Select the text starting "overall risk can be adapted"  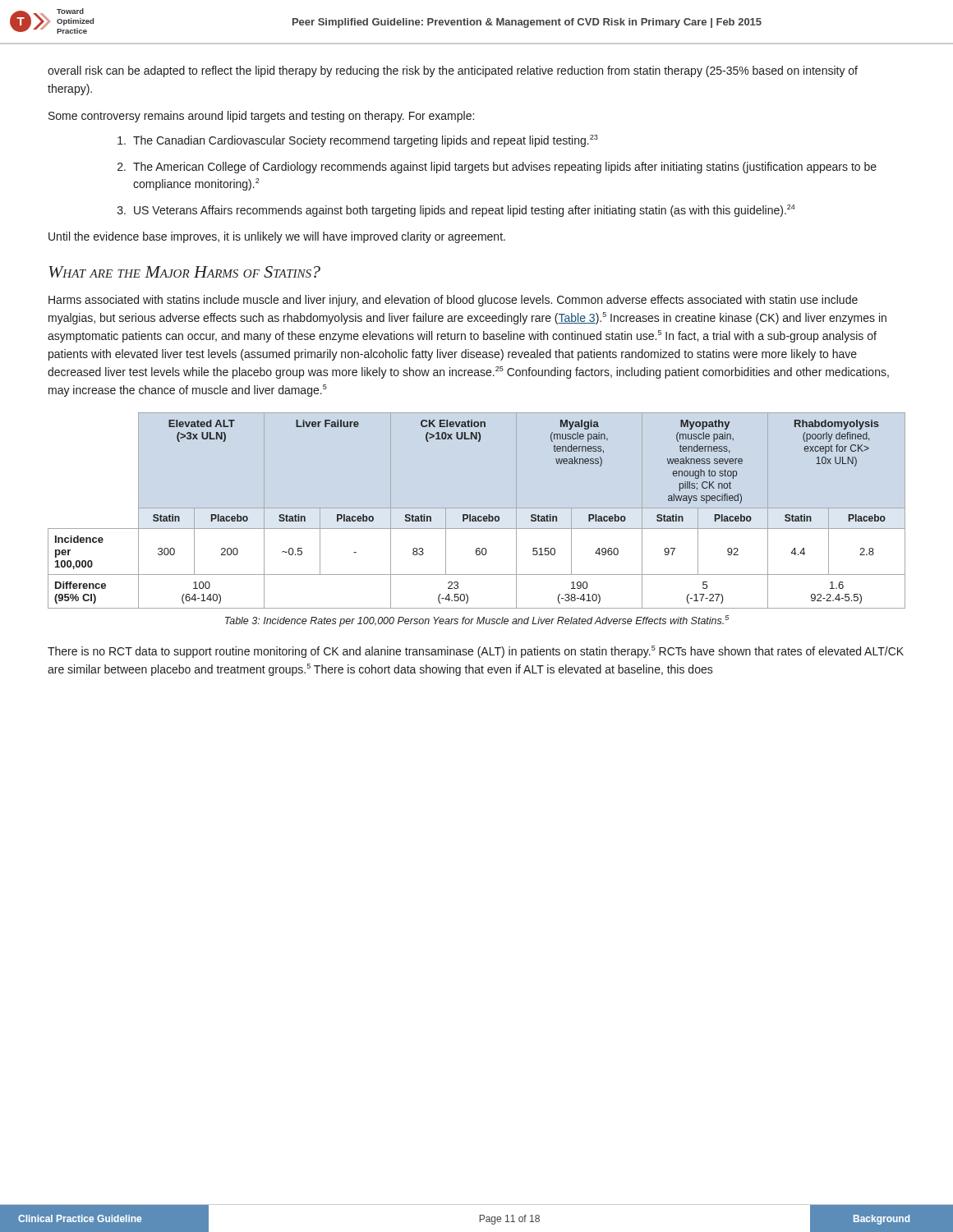(453, 80)
